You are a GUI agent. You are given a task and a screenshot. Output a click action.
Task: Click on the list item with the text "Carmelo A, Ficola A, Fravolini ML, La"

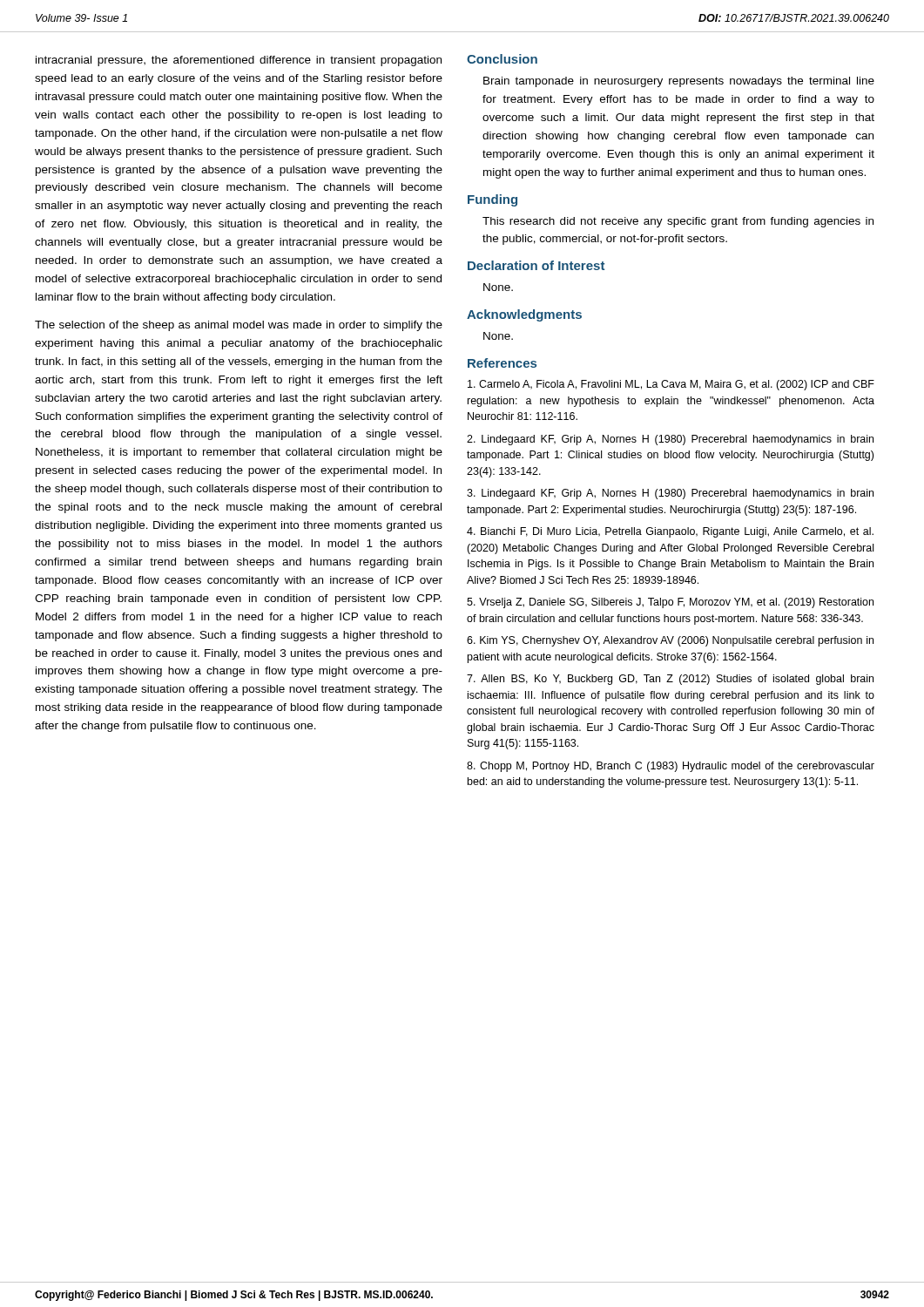(x=671, y=401)
